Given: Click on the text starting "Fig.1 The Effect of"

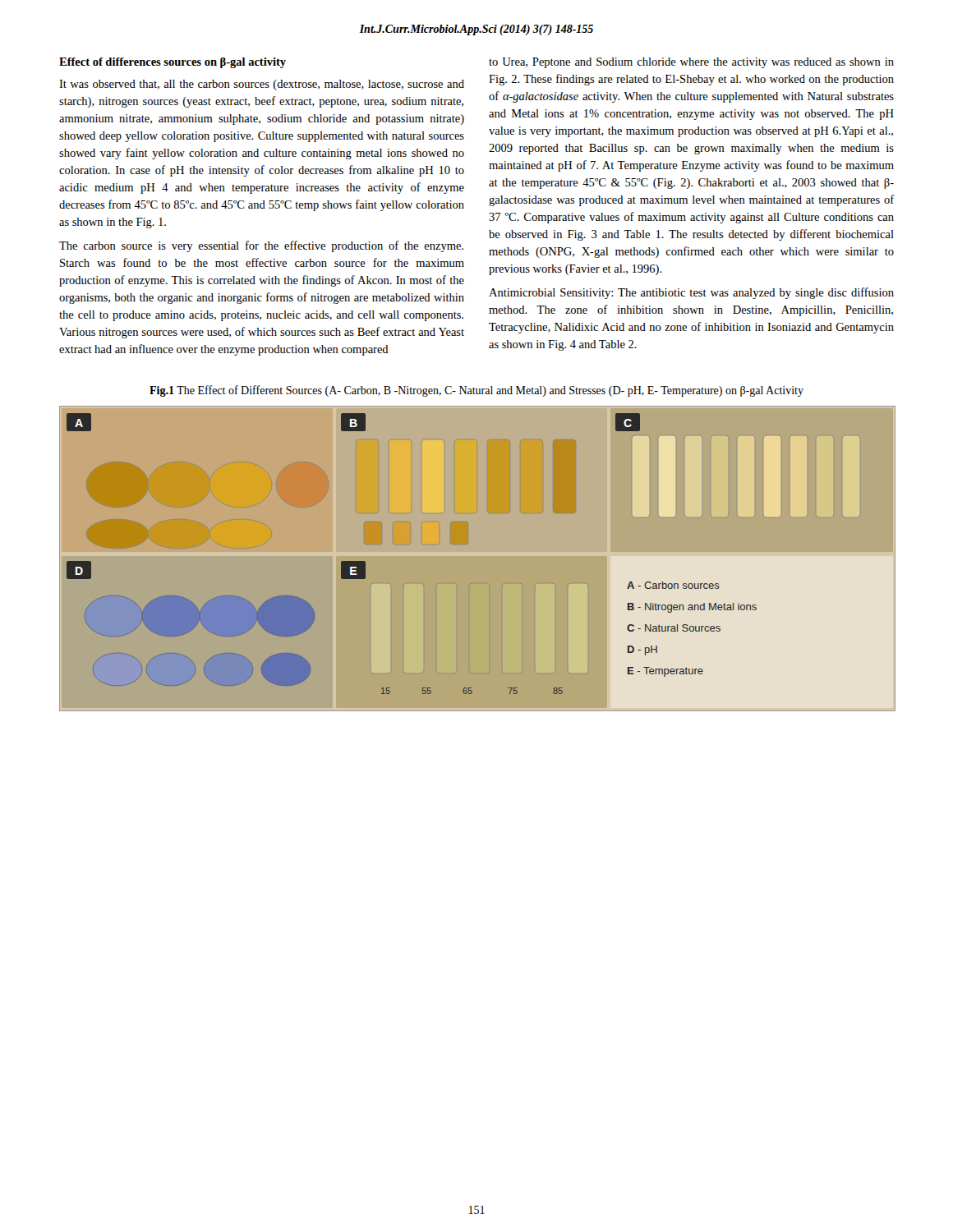Looking at the screenshot, I should [x=476, y=391].
